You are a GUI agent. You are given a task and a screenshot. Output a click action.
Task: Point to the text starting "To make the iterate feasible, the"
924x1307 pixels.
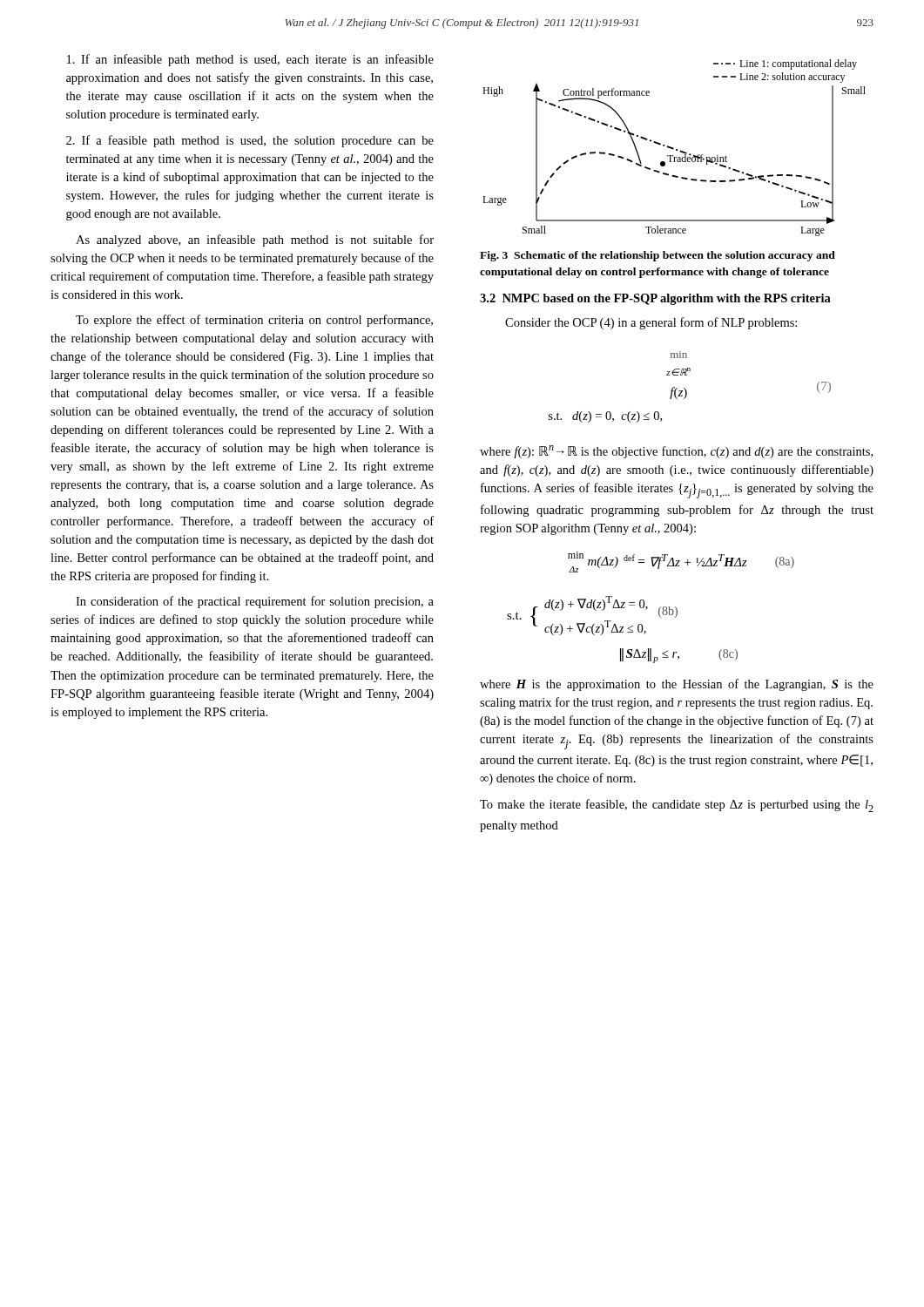(677, 814)
